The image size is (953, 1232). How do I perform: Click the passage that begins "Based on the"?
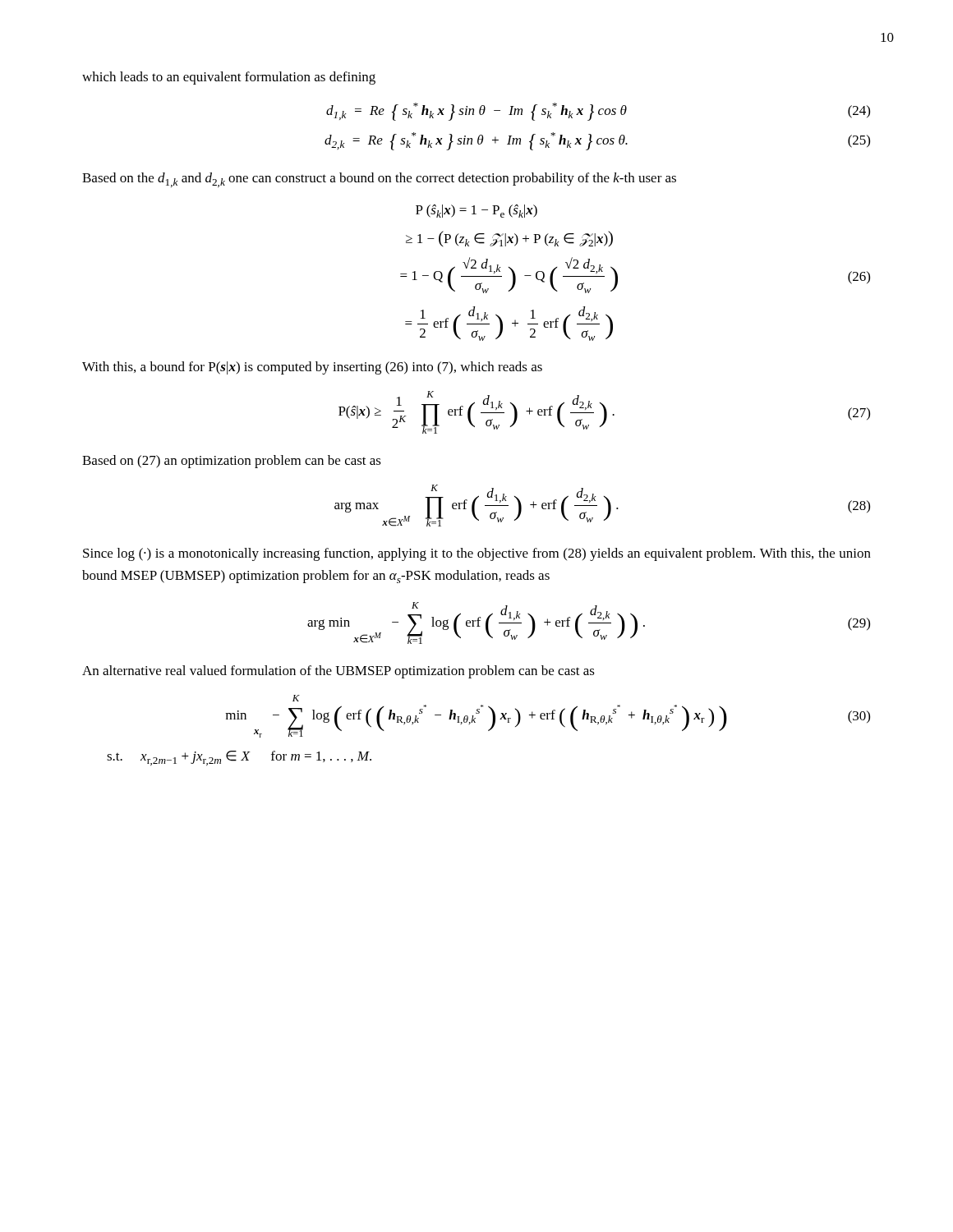[x=476, y=179]
